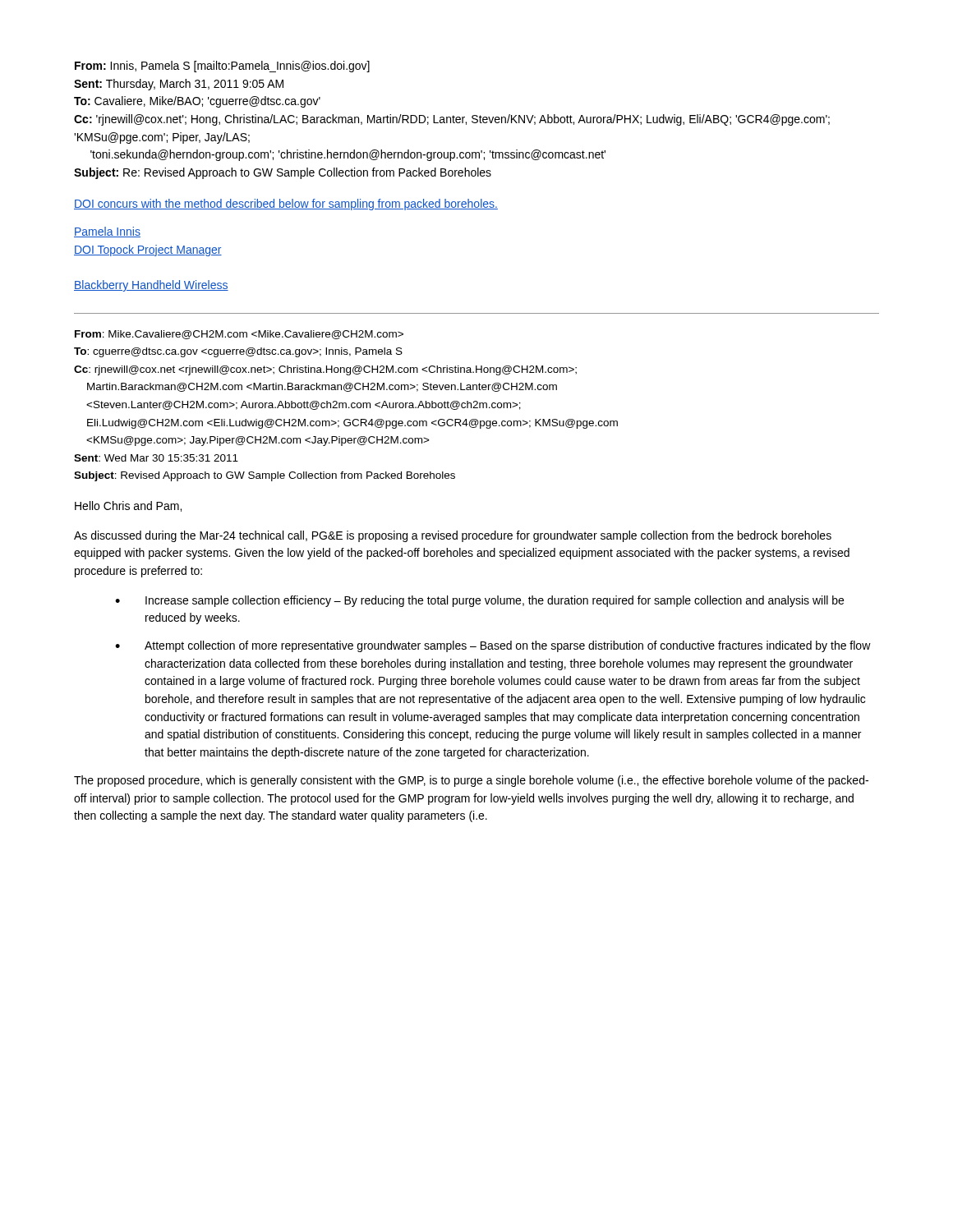Find the list item containing "• Increase sample collection efficiency – By"
The height and width of the screenshot is (1232, 953).
pos(476,610)
